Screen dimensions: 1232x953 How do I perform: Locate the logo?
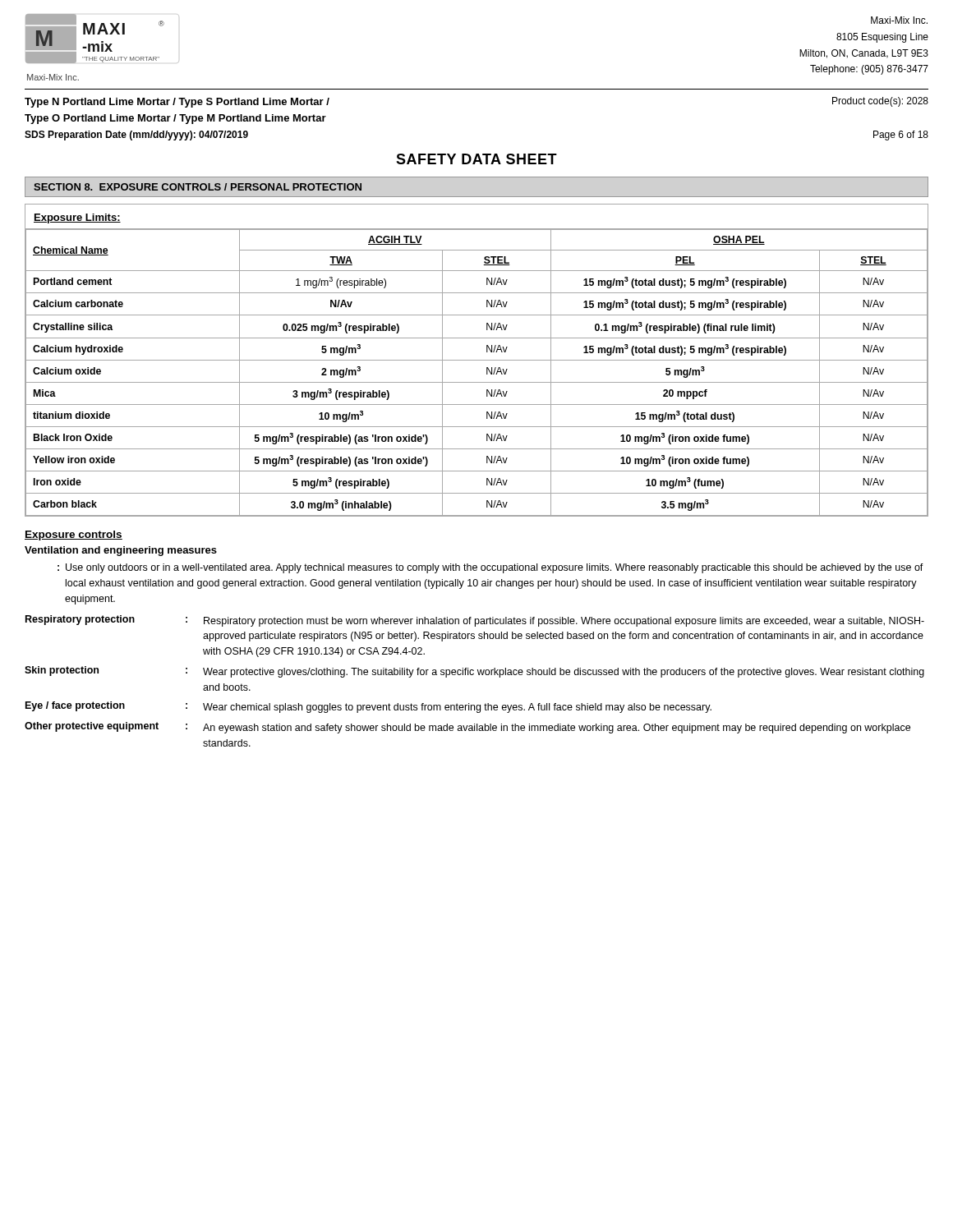[103, 48]
